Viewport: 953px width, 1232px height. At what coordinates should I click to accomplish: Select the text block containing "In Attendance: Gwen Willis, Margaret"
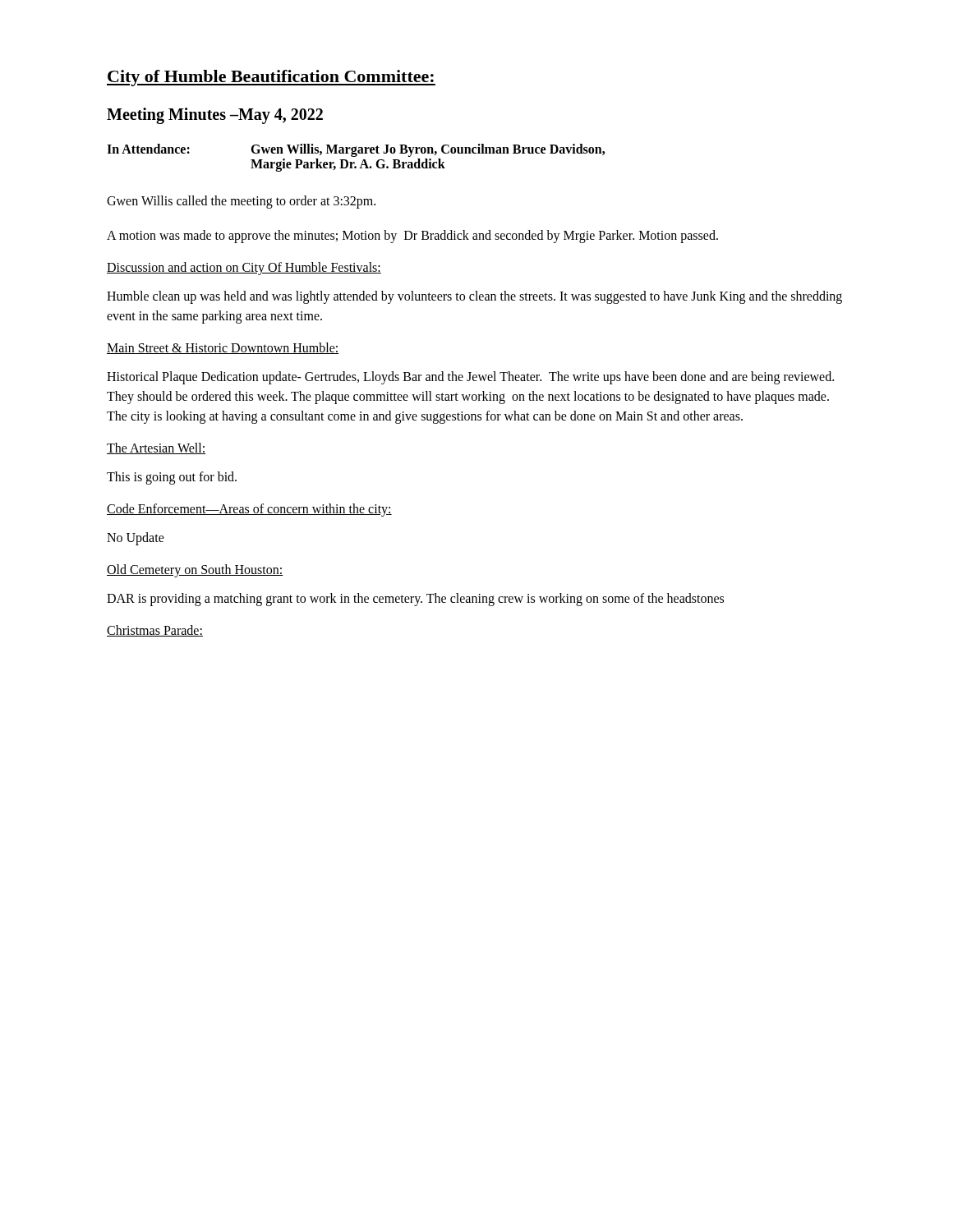[476, 157]
